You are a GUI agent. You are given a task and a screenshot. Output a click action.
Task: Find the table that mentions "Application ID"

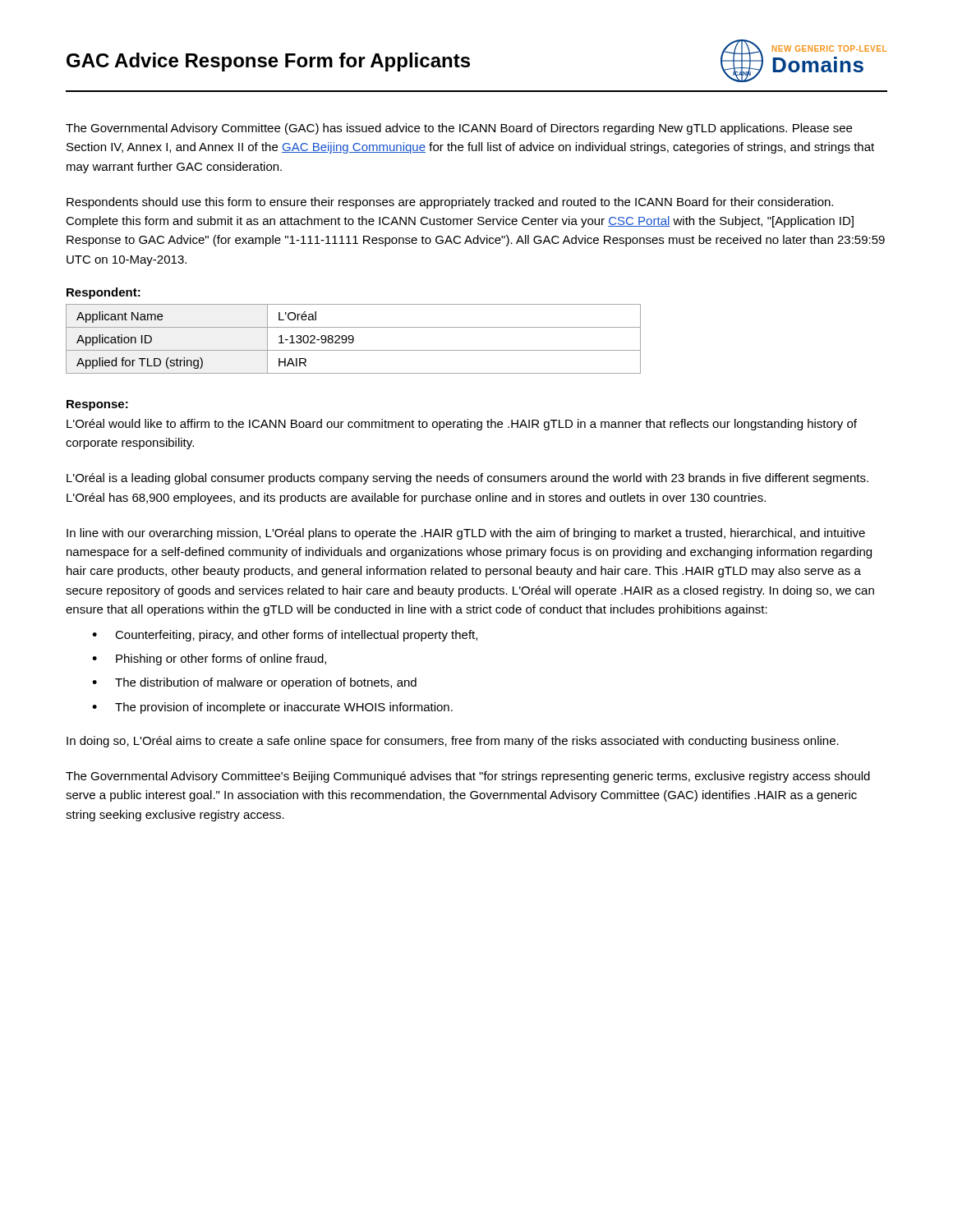click(x=476, y=339)
